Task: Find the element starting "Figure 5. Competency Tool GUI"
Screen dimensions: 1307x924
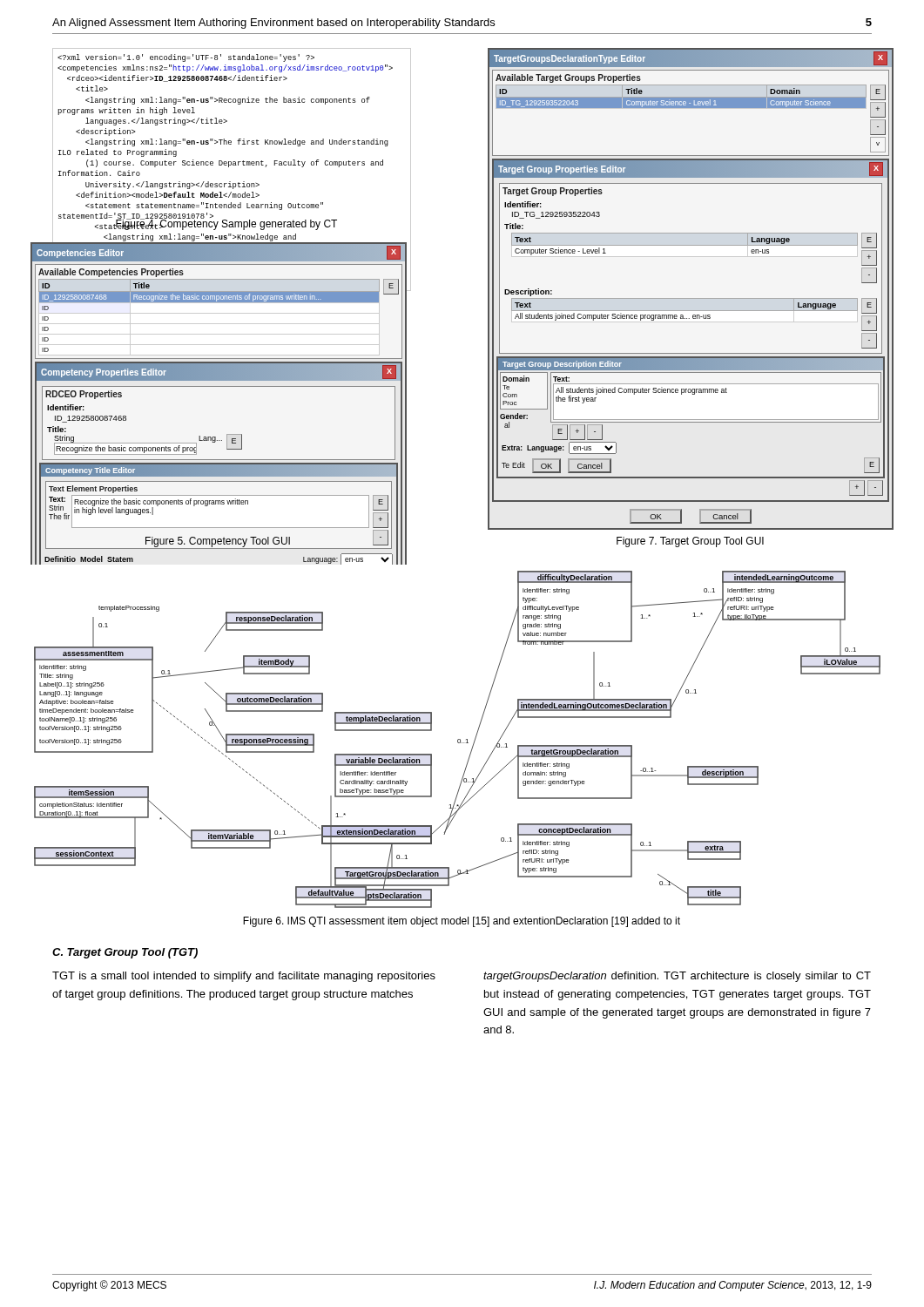Action: click(x=218, y=541)
